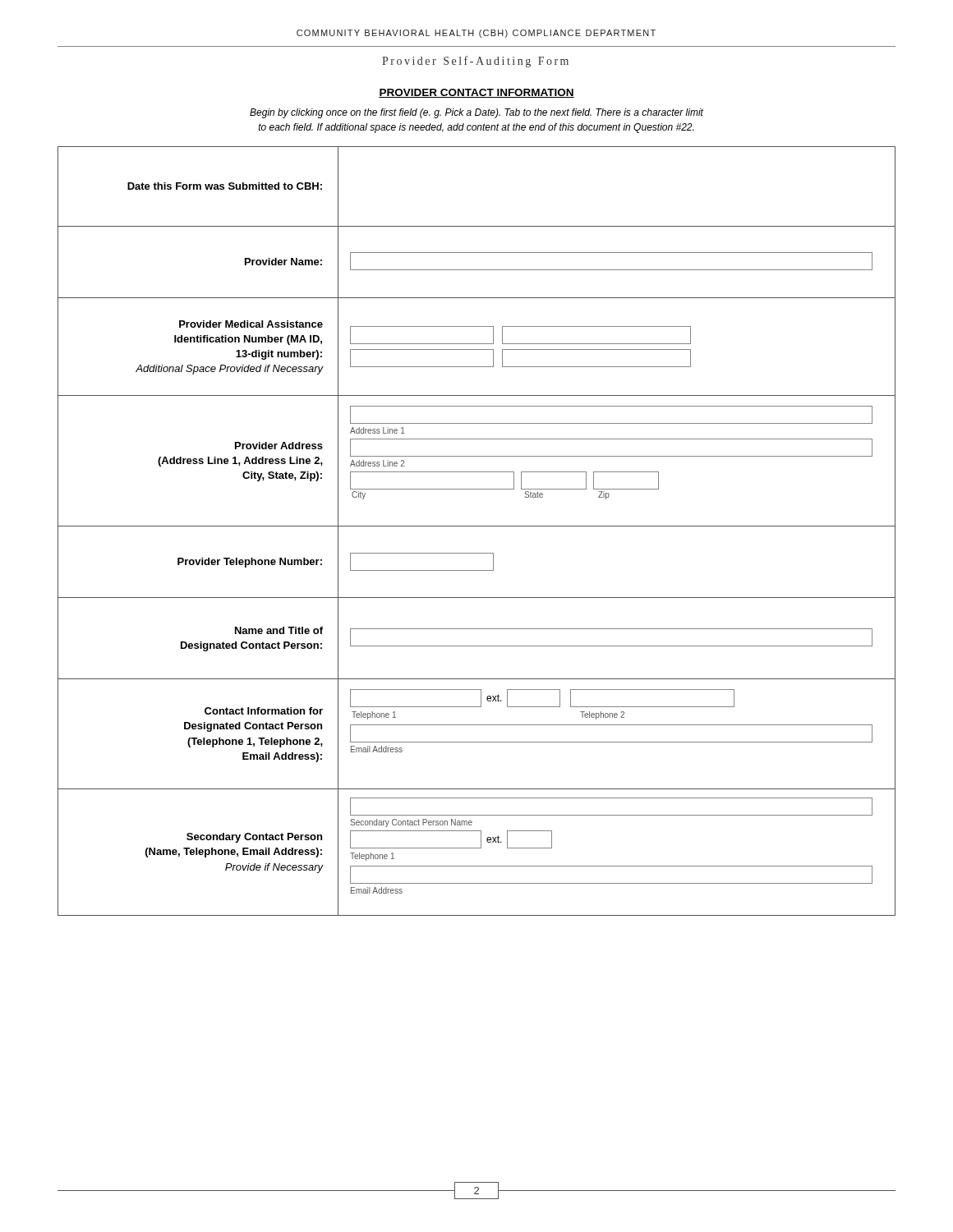
Task: Select the text that says "Provider Self-Auditing Form"
Action: (x=476, y=61)
